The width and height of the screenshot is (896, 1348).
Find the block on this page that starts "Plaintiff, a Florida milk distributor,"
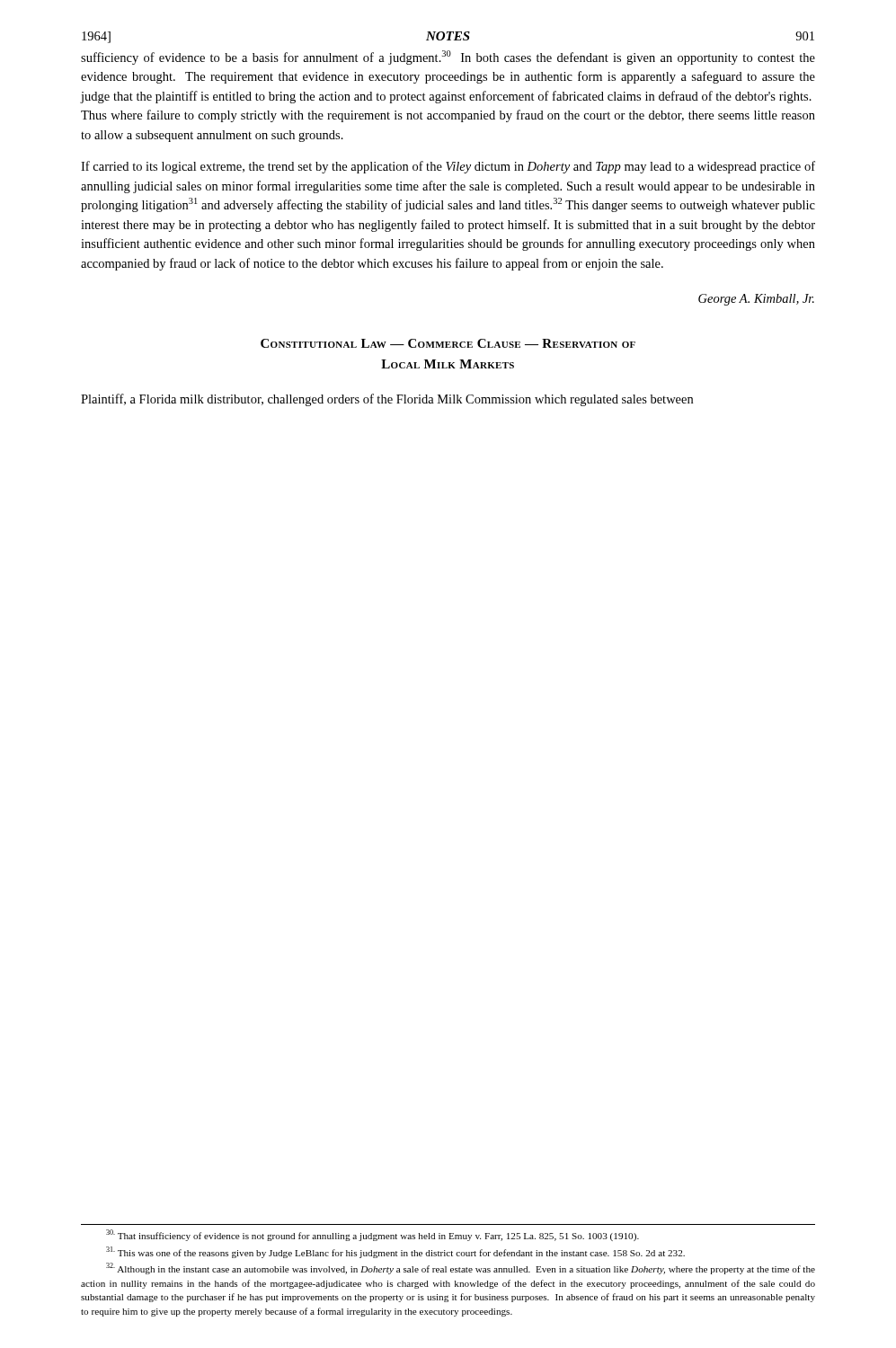(448, 400)
